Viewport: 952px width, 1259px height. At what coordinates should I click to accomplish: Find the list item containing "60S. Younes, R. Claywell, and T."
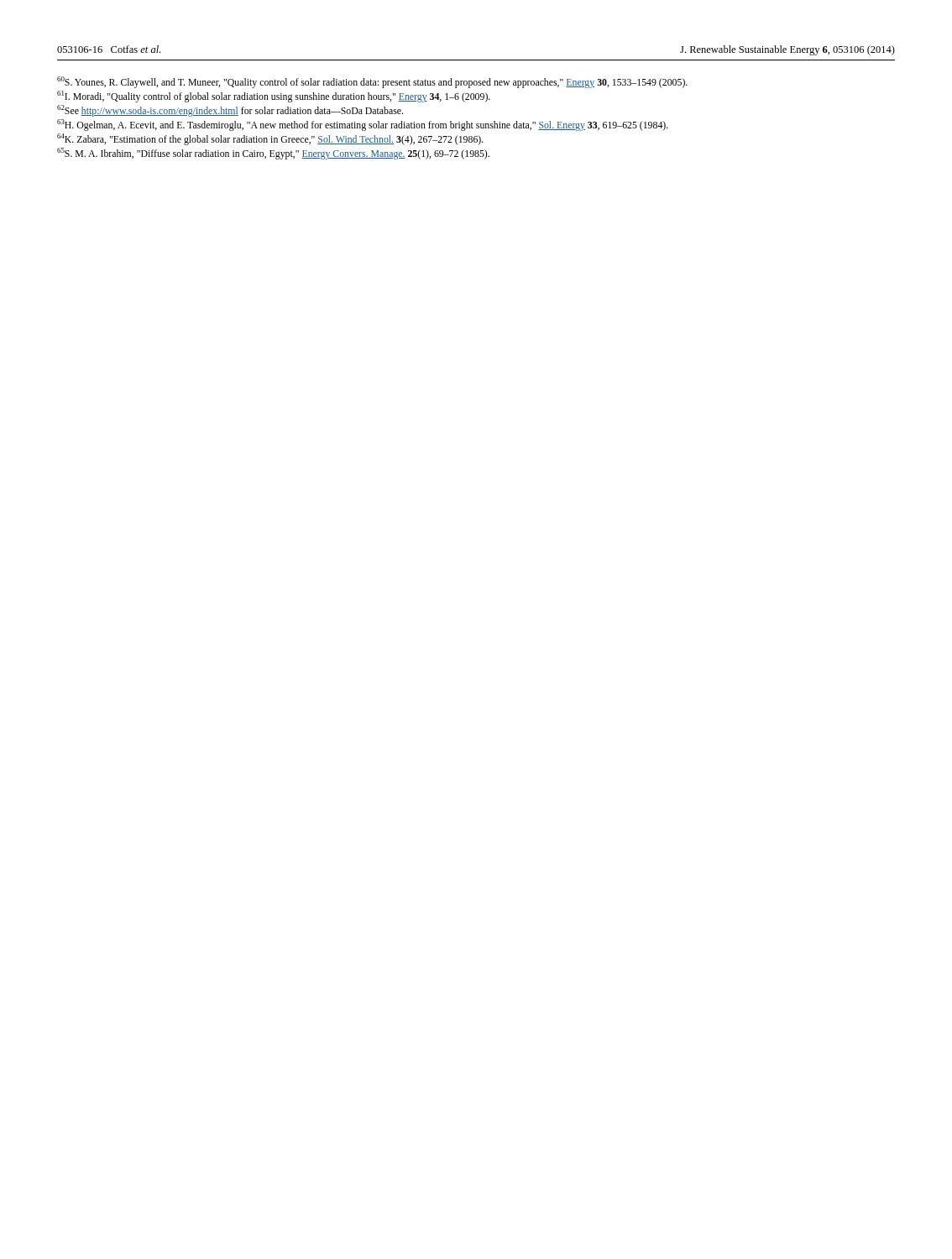372,82
